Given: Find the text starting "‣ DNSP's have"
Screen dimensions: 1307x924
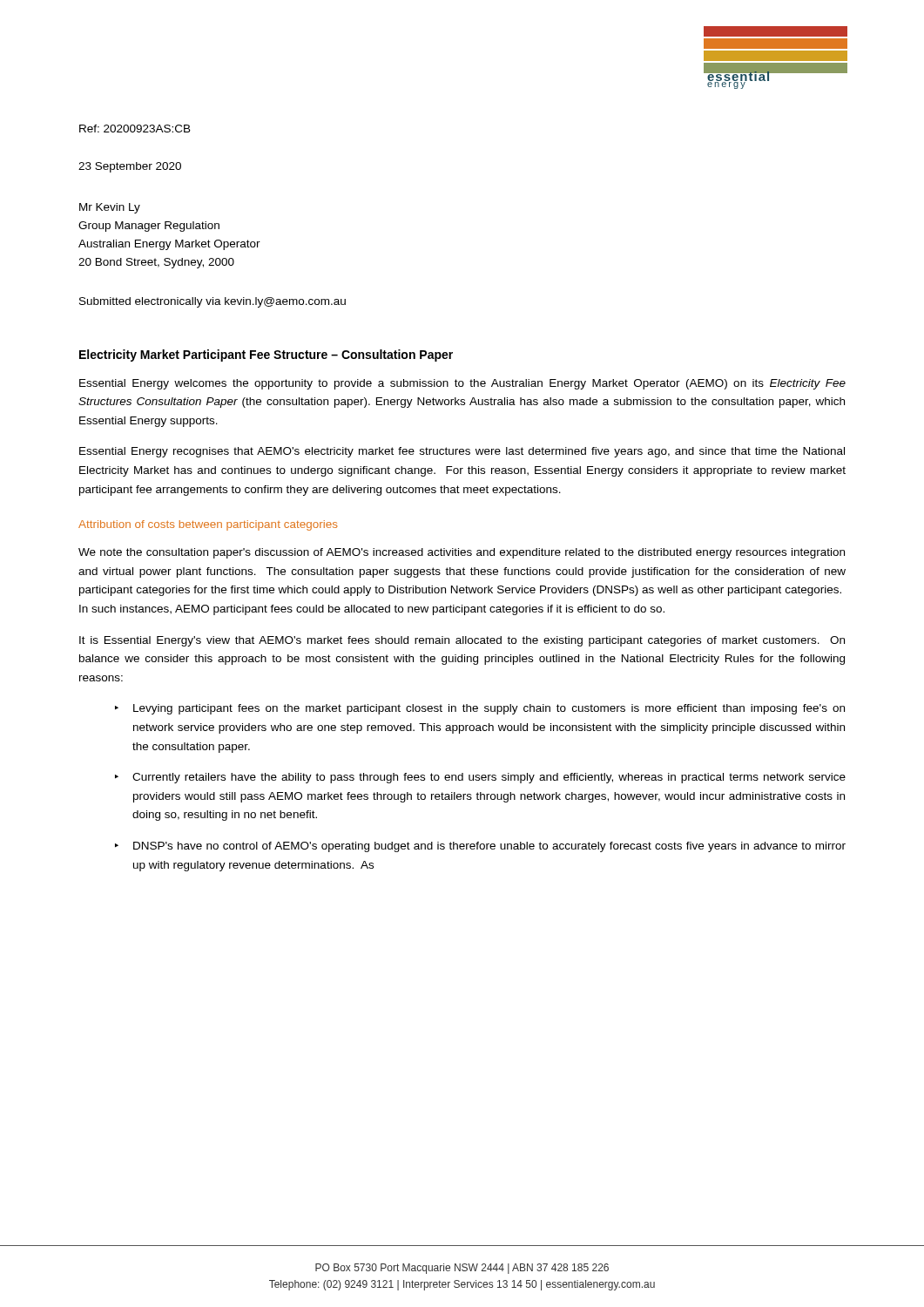Looking at the screenshot, I should (479, 855).
